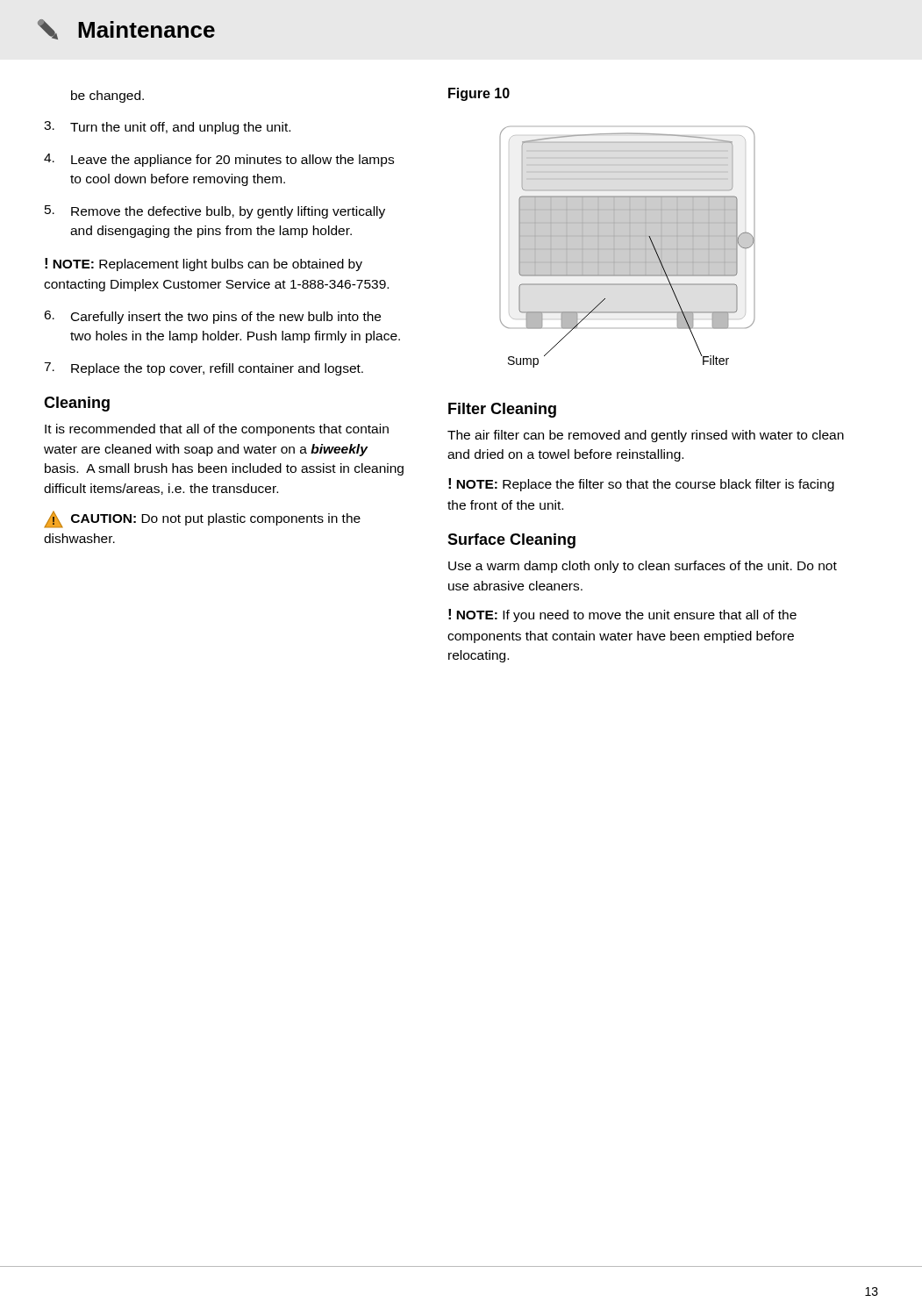Find the region starting "Figure 10"
The image size is (922, 1316).
coord(479,93)
